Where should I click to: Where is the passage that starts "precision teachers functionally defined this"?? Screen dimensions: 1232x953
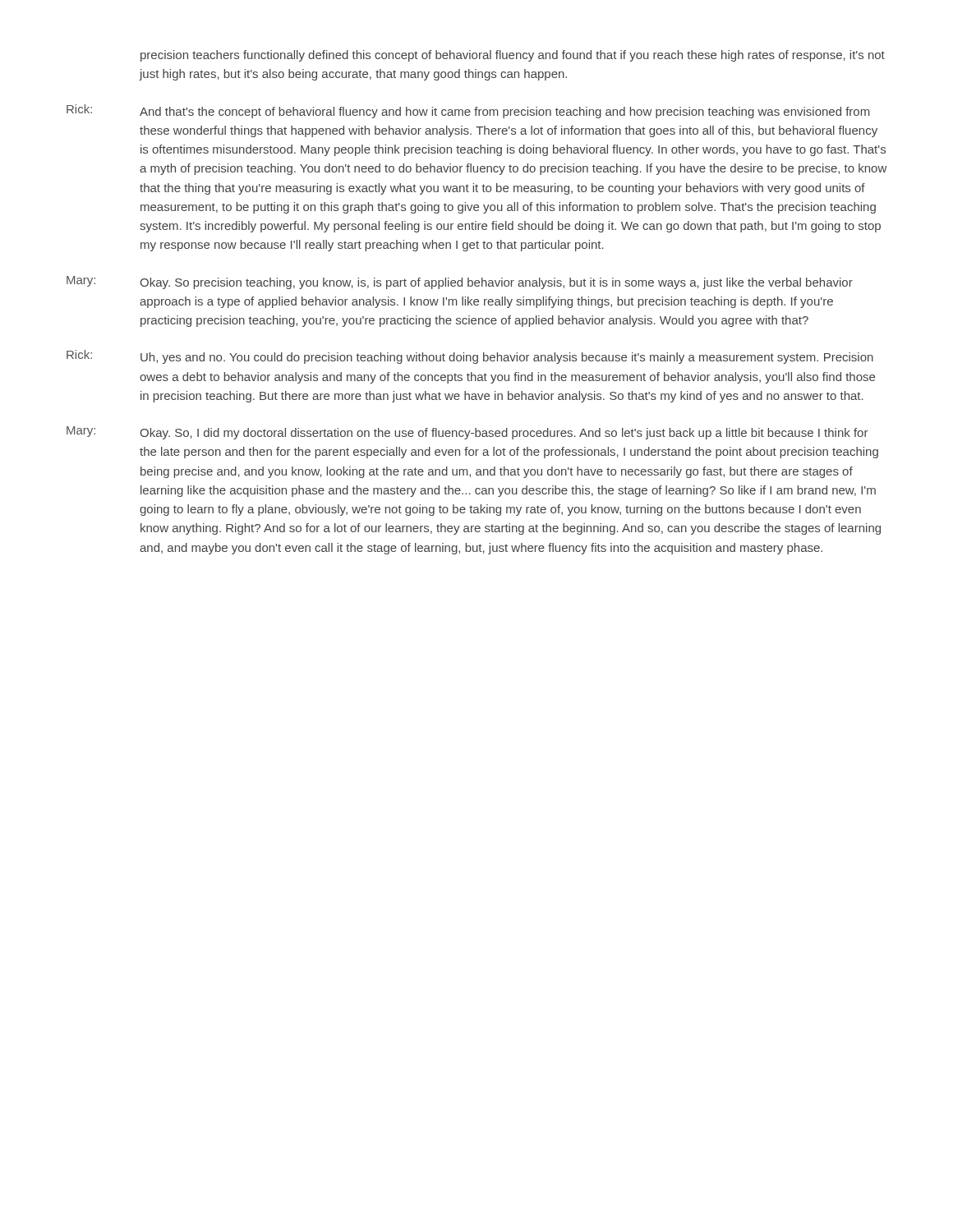(513, 64)
